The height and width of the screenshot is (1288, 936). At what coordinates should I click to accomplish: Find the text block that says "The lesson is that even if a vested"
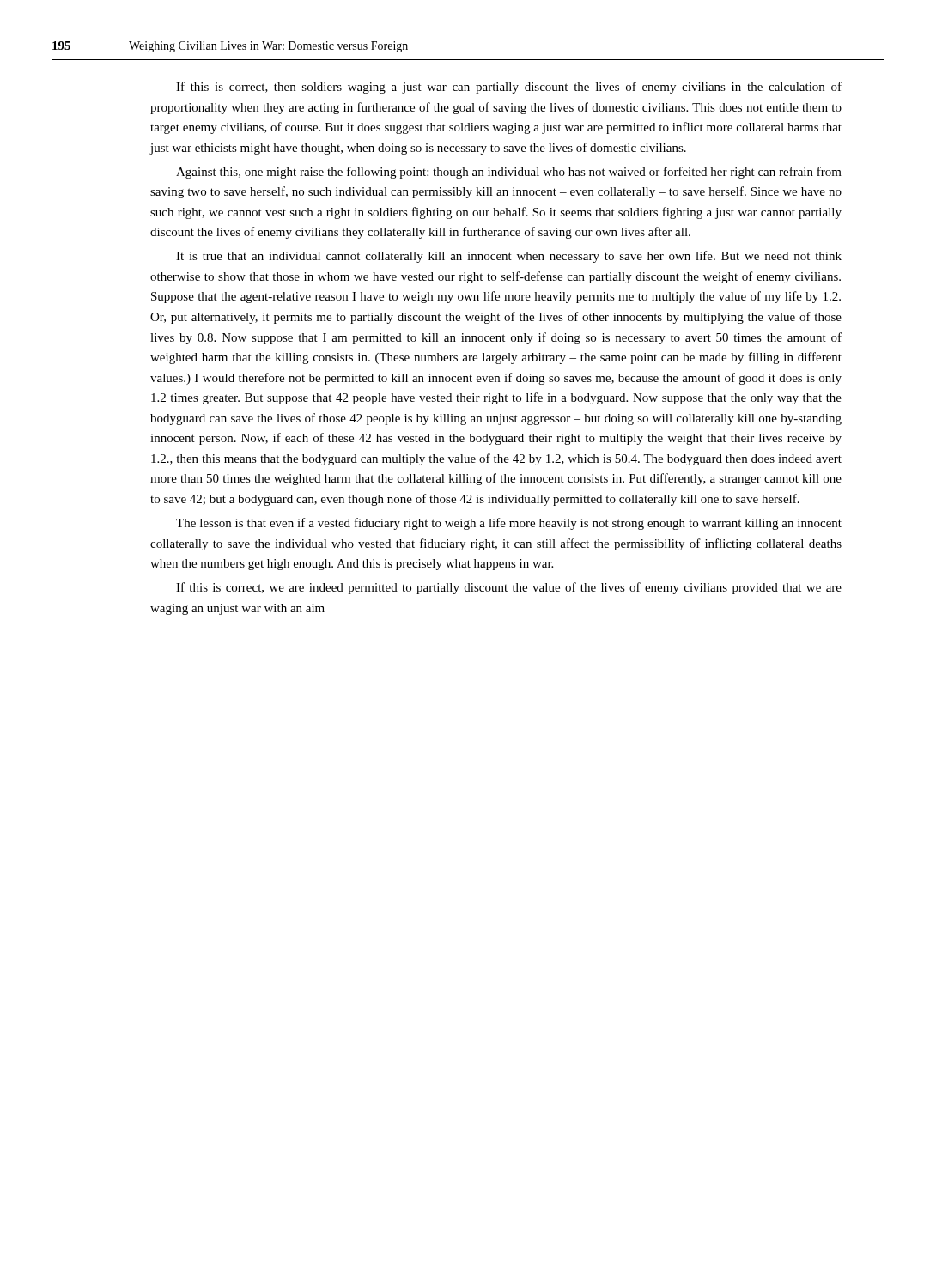tap(496, 544)
